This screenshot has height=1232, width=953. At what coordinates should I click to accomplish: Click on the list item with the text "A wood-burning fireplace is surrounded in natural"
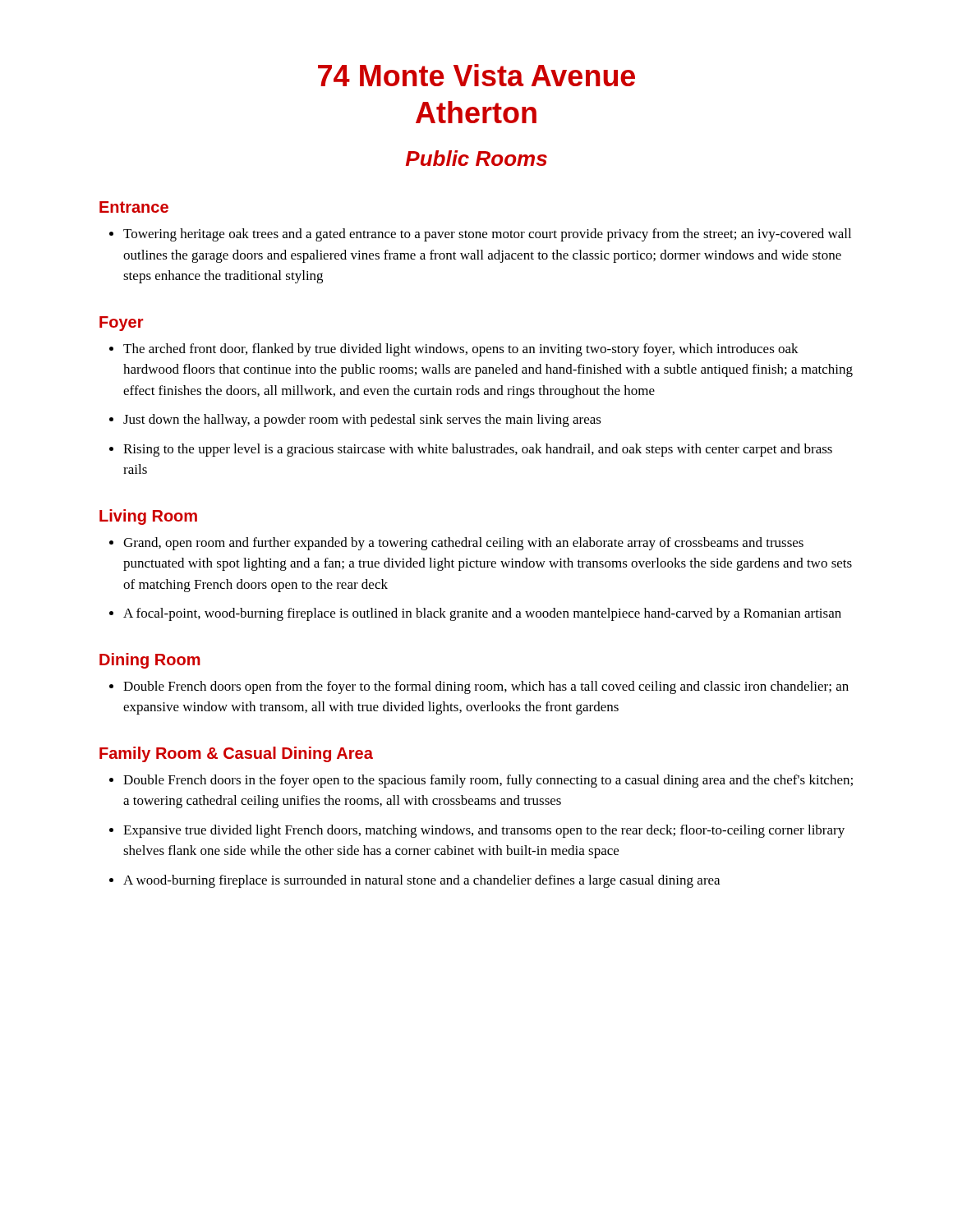click(422, 880)
